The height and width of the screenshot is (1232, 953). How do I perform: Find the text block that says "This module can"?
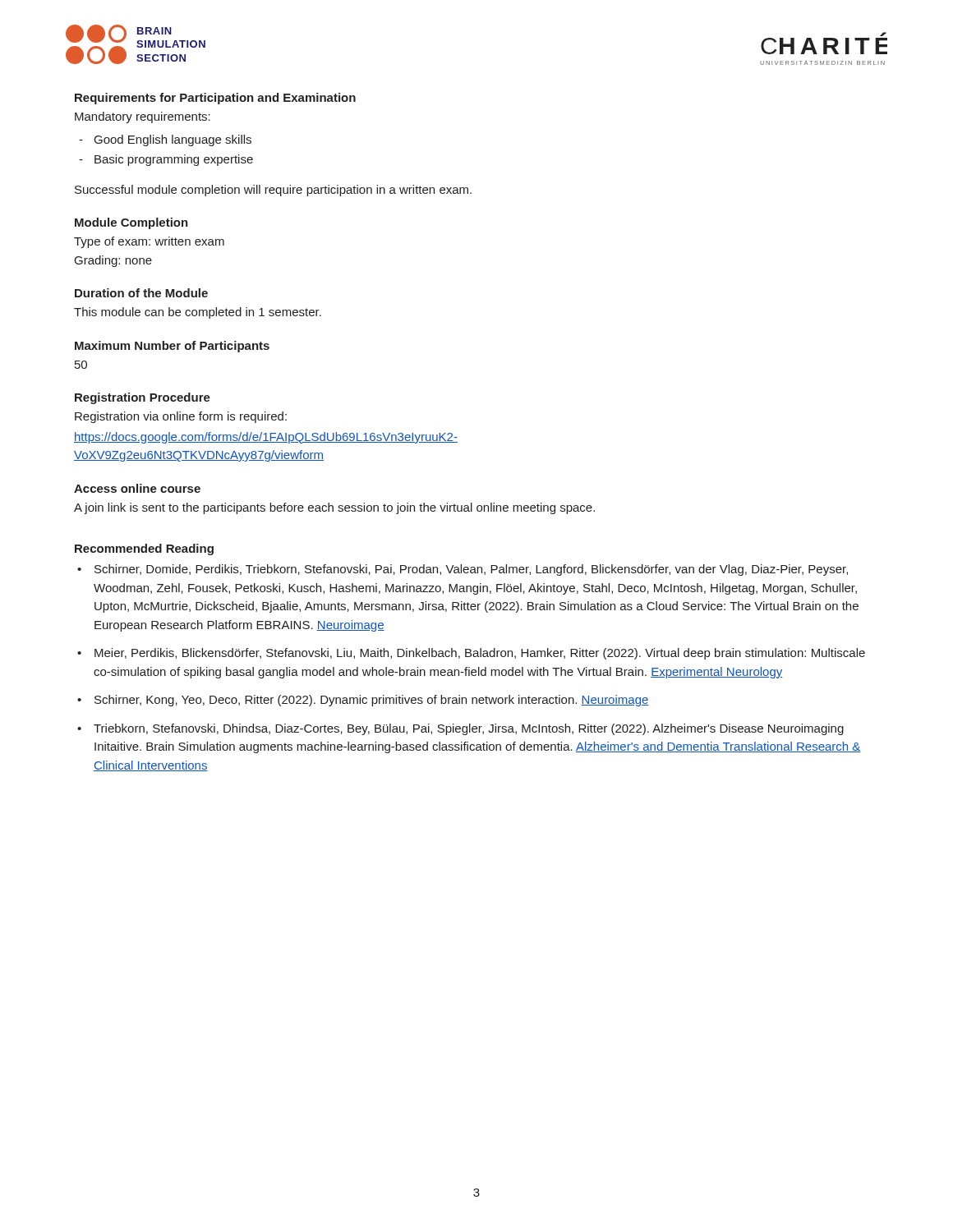pyautogui.click(x=198, y=312)
